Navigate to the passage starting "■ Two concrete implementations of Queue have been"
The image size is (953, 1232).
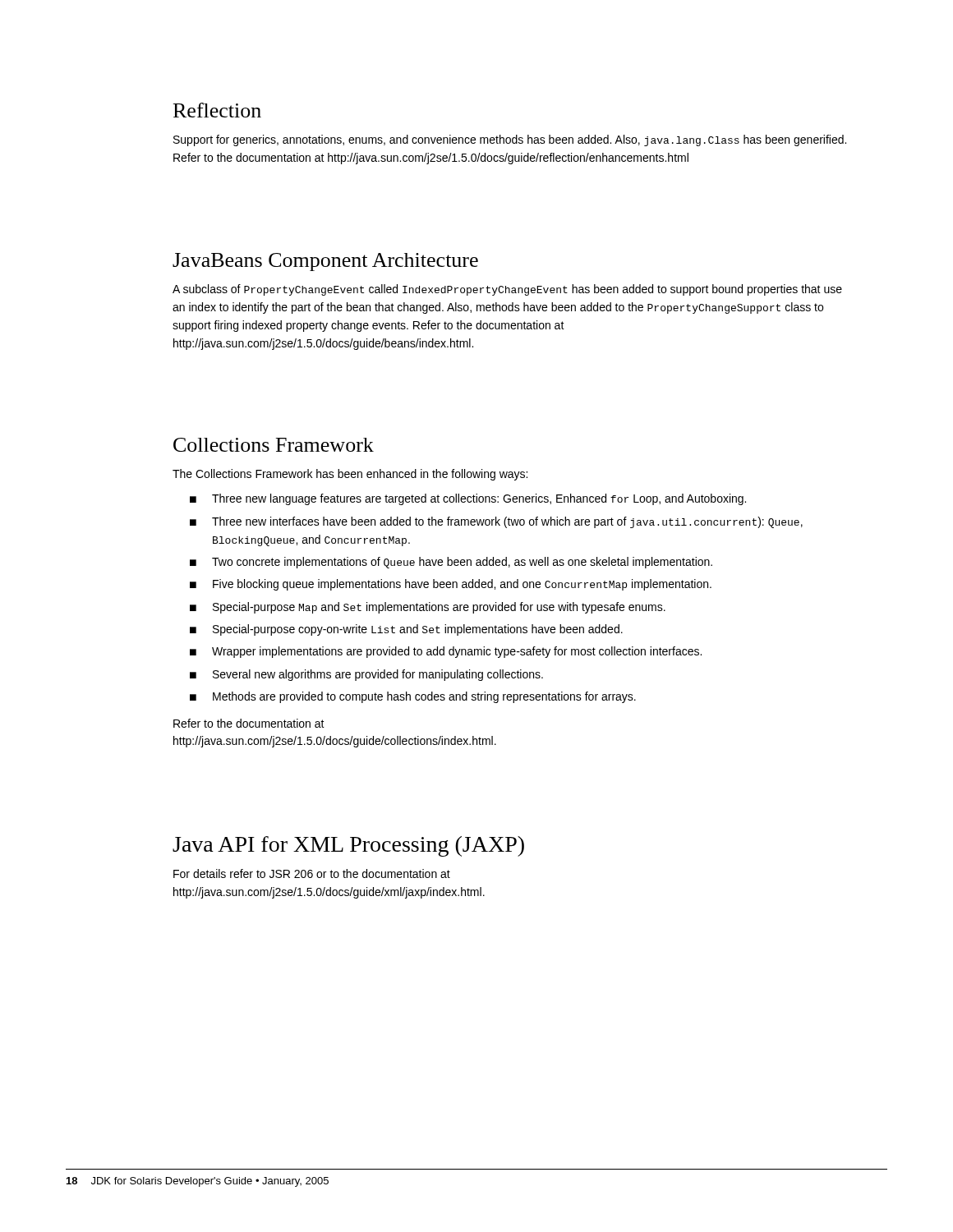click(522, 563)
